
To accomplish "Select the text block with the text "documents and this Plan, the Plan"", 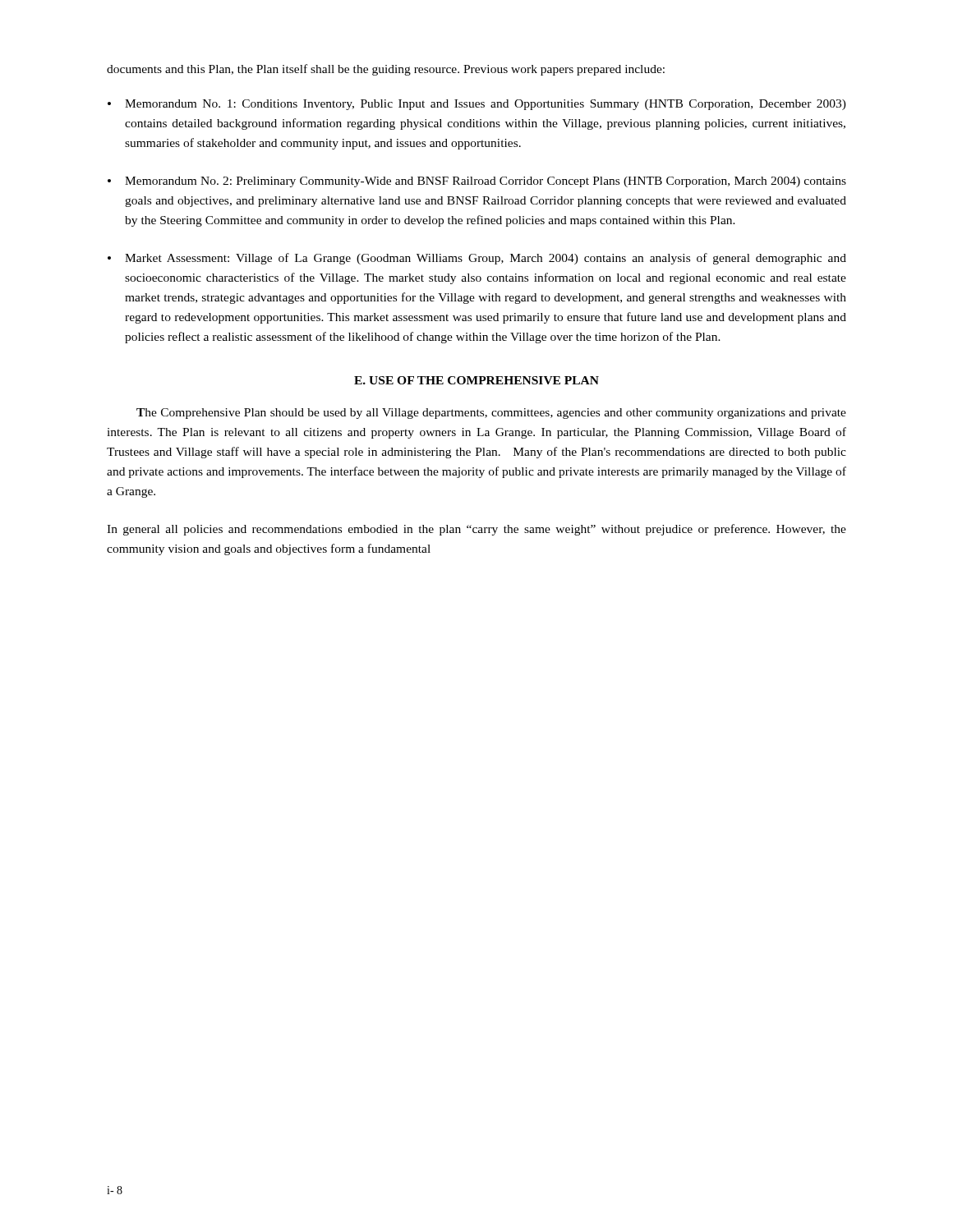I will (386, 69).
